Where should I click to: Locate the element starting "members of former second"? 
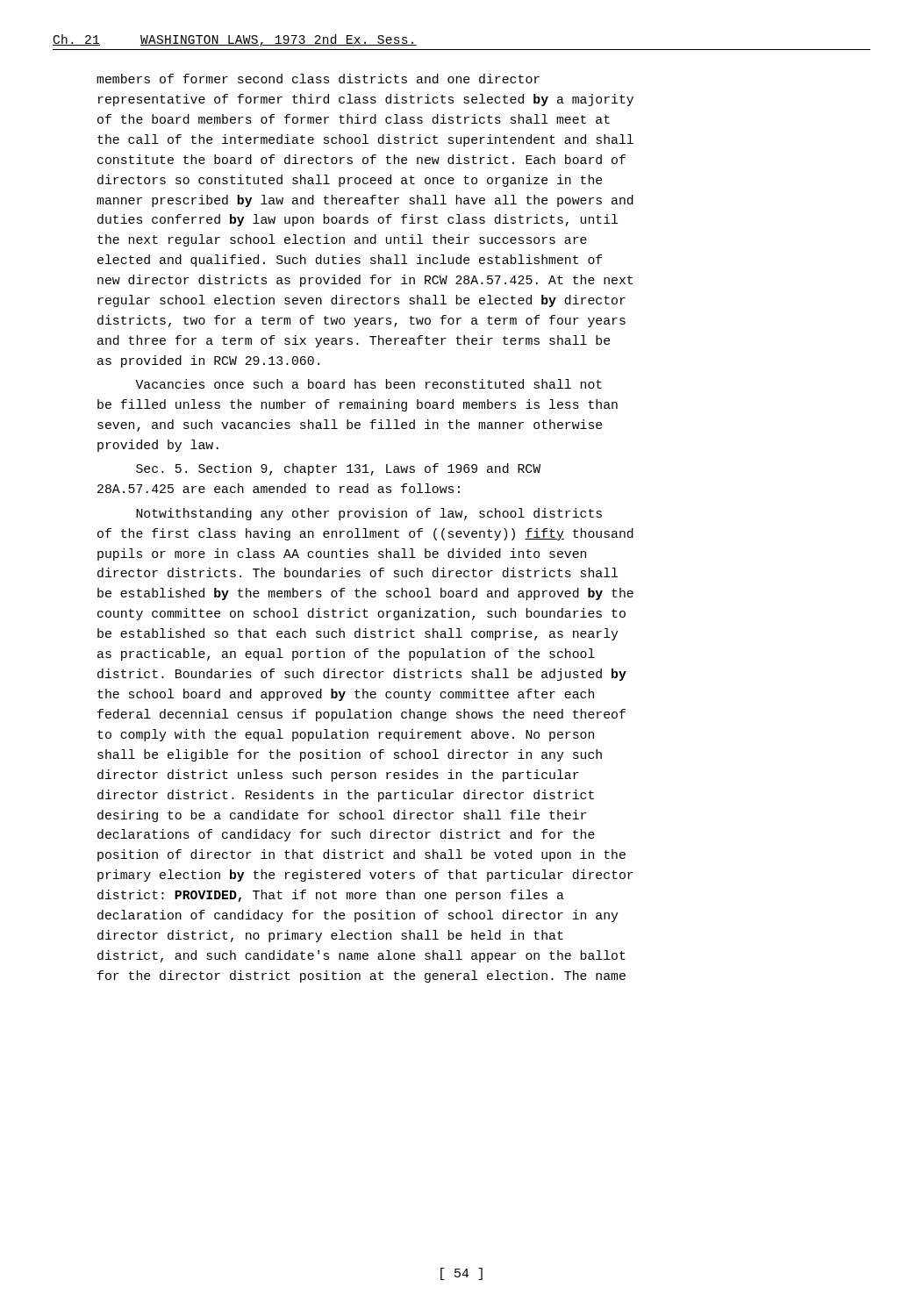(x=365, y=221)
